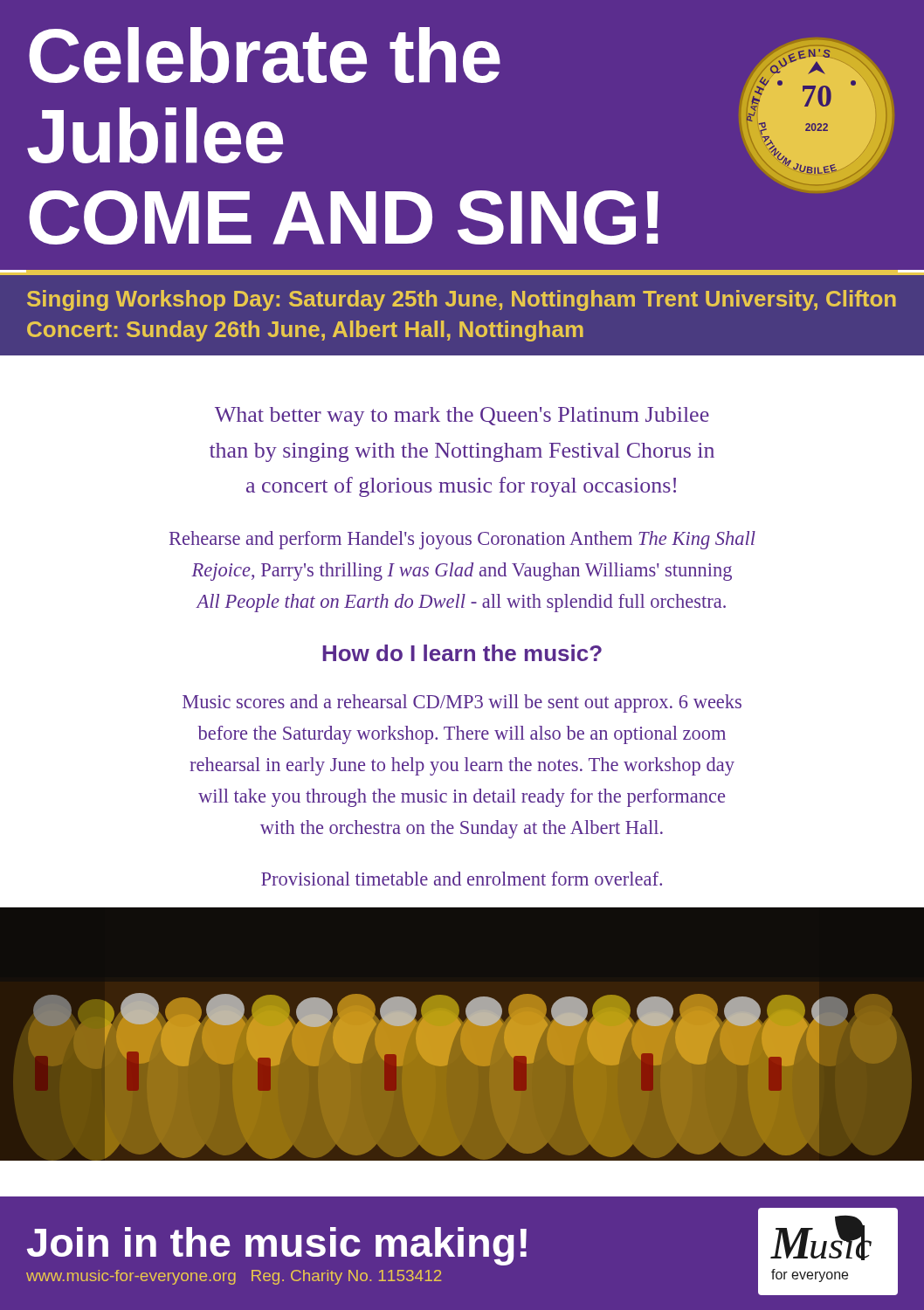Locate the passage starting "Music scores and a rehearsal CD/MP3 will"
The width and height of the screenshot is (924, 1310).
click(x=462, y=765)
